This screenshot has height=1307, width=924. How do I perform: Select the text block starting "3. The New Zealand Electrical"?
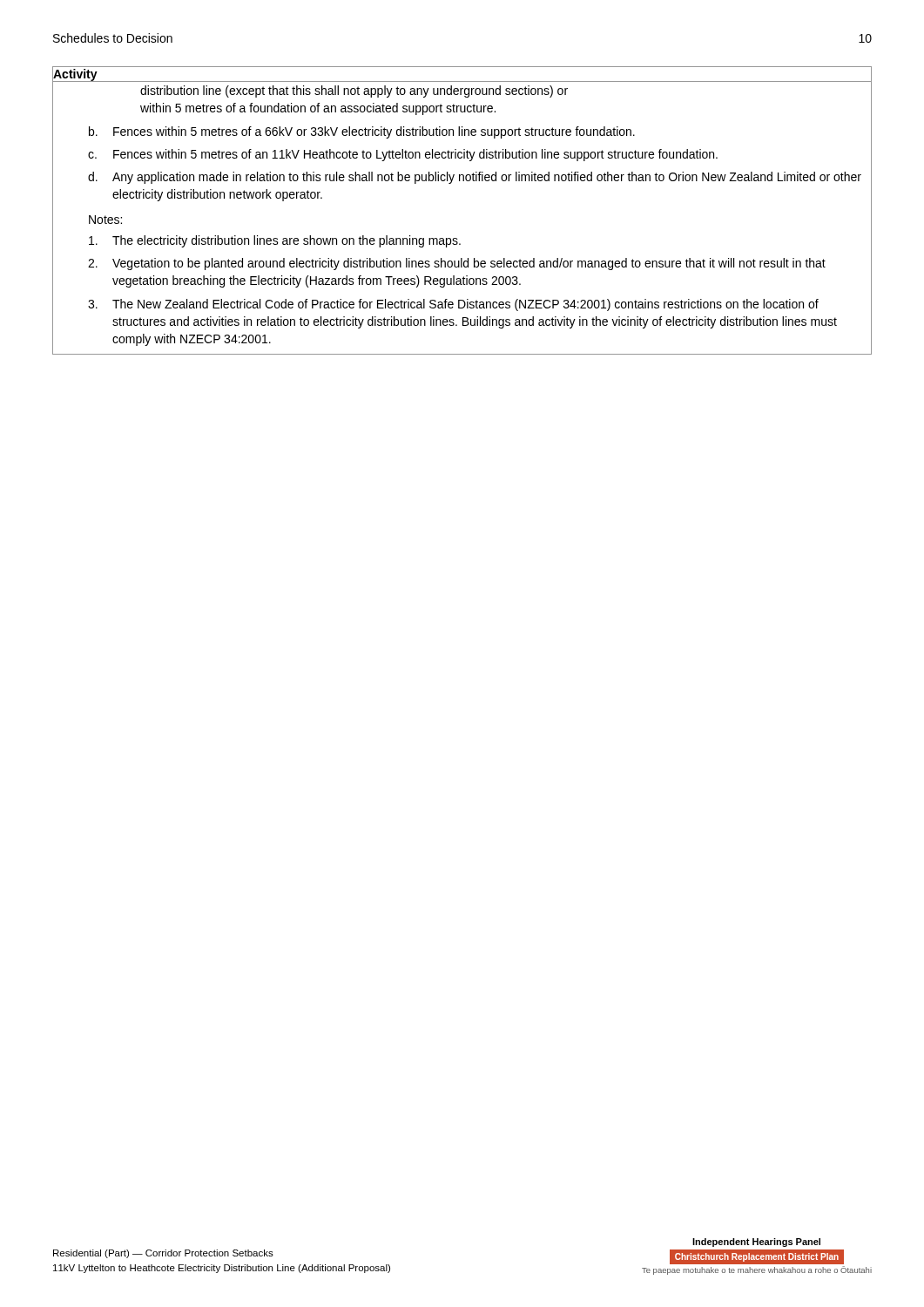(479, 322)
